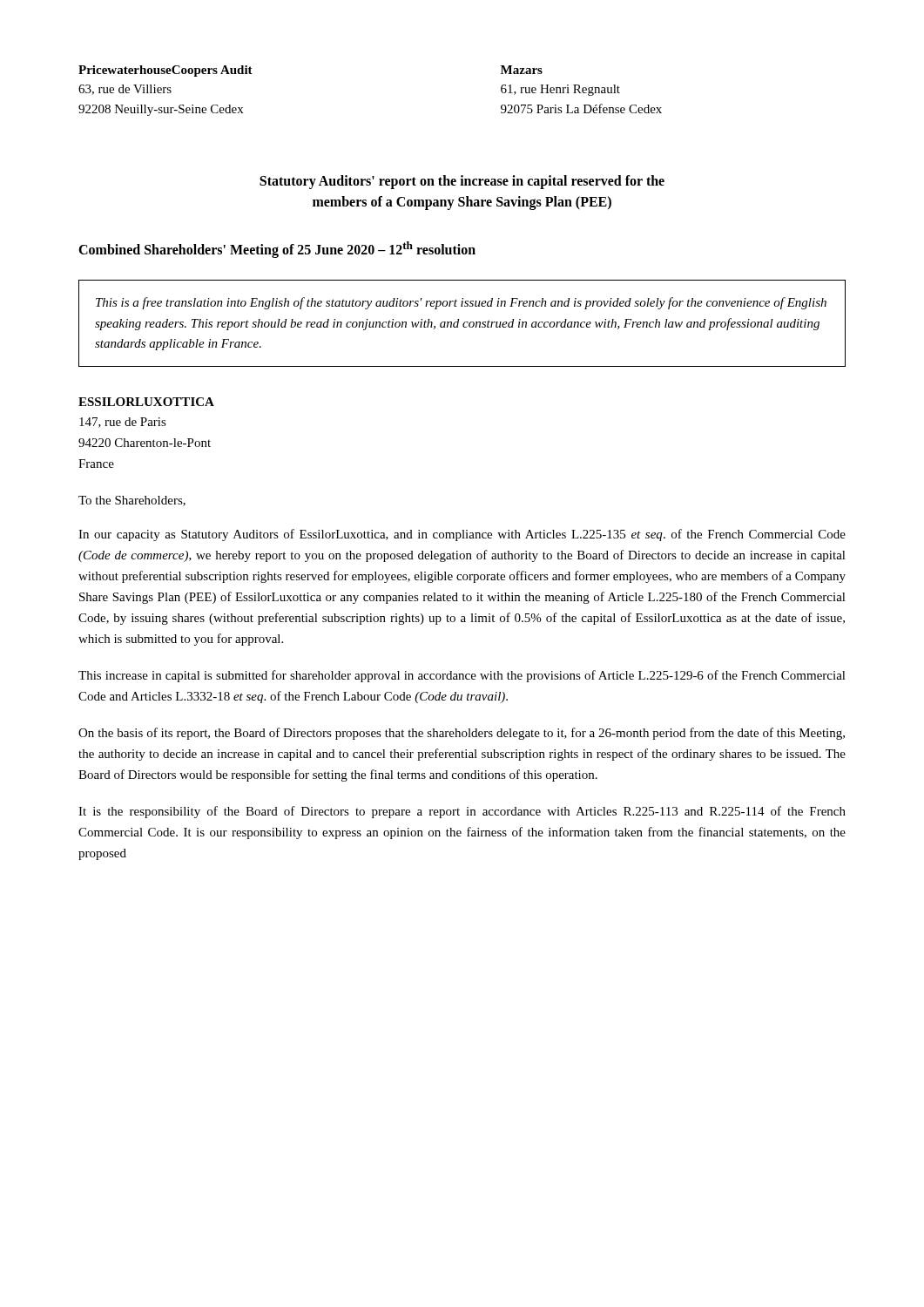Click on the section header that says "Combined Shareholders' Meeting"
Viewport: 924px width, 1307px height.
click(277, 248)
